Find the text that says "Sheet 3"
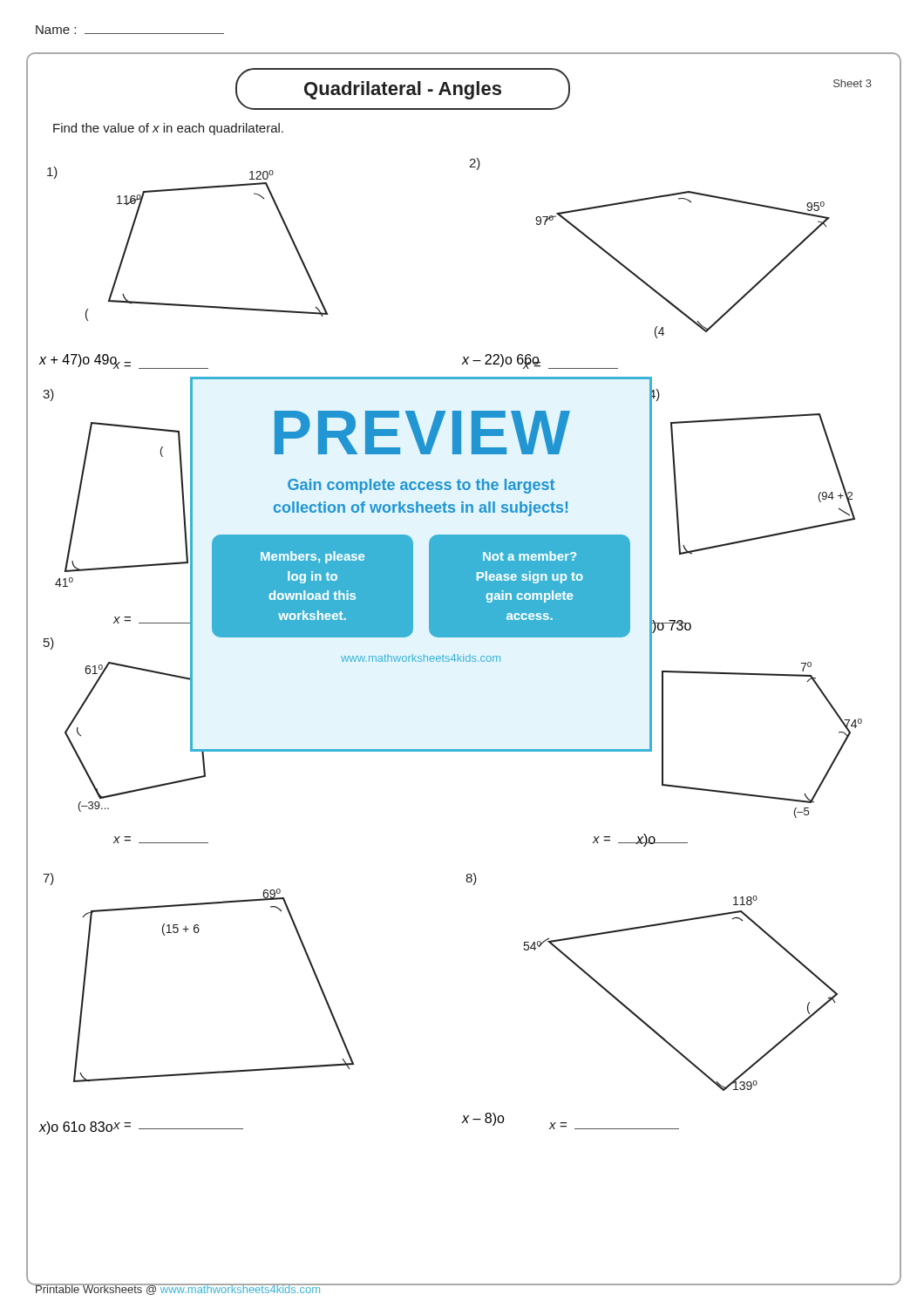The width and height of the screenshot is (924, 1308). click(x=852, y=83)
